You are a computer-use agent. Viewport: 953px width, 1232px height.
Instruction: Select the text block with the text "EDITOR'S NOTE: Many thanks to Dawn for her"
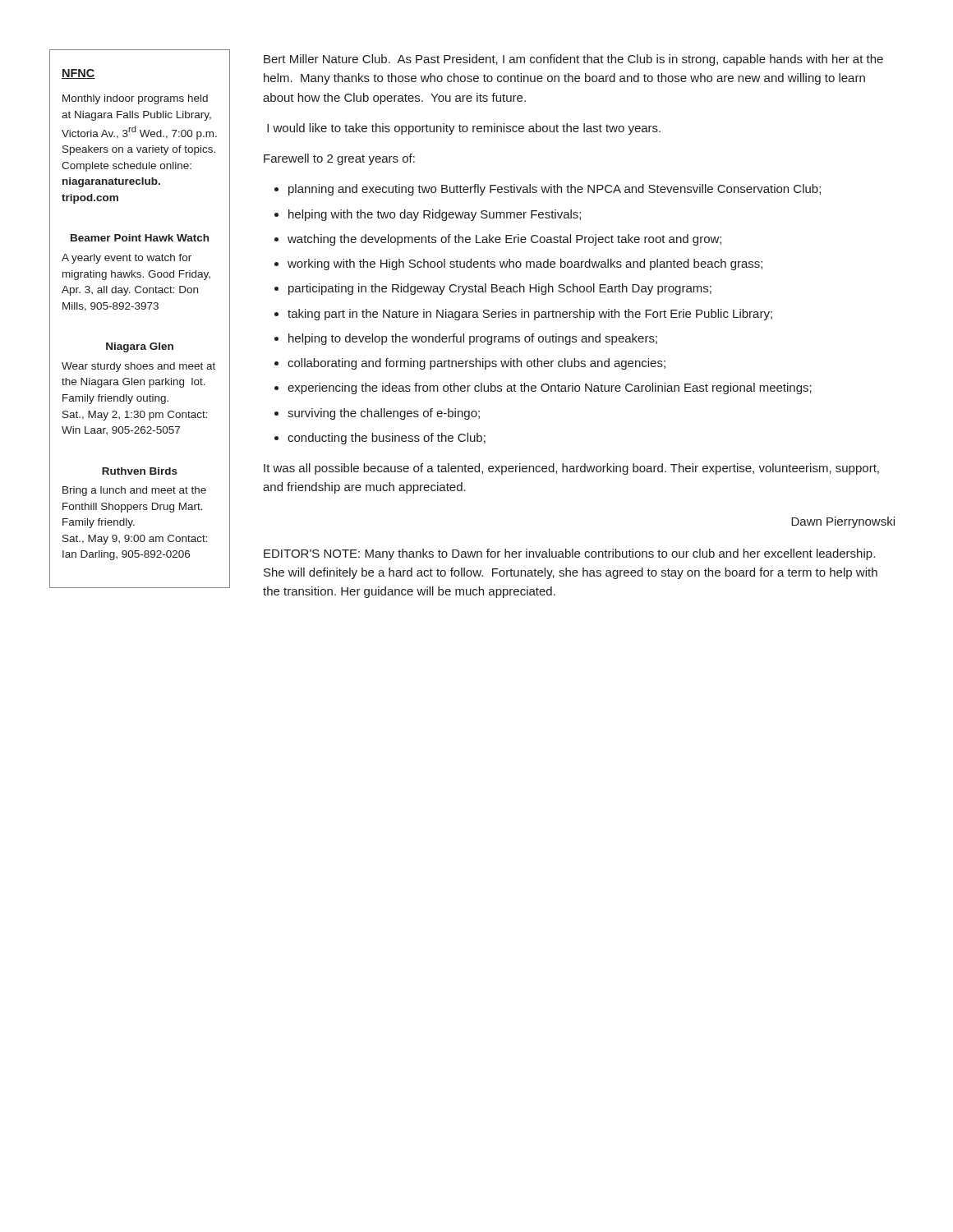571,572
